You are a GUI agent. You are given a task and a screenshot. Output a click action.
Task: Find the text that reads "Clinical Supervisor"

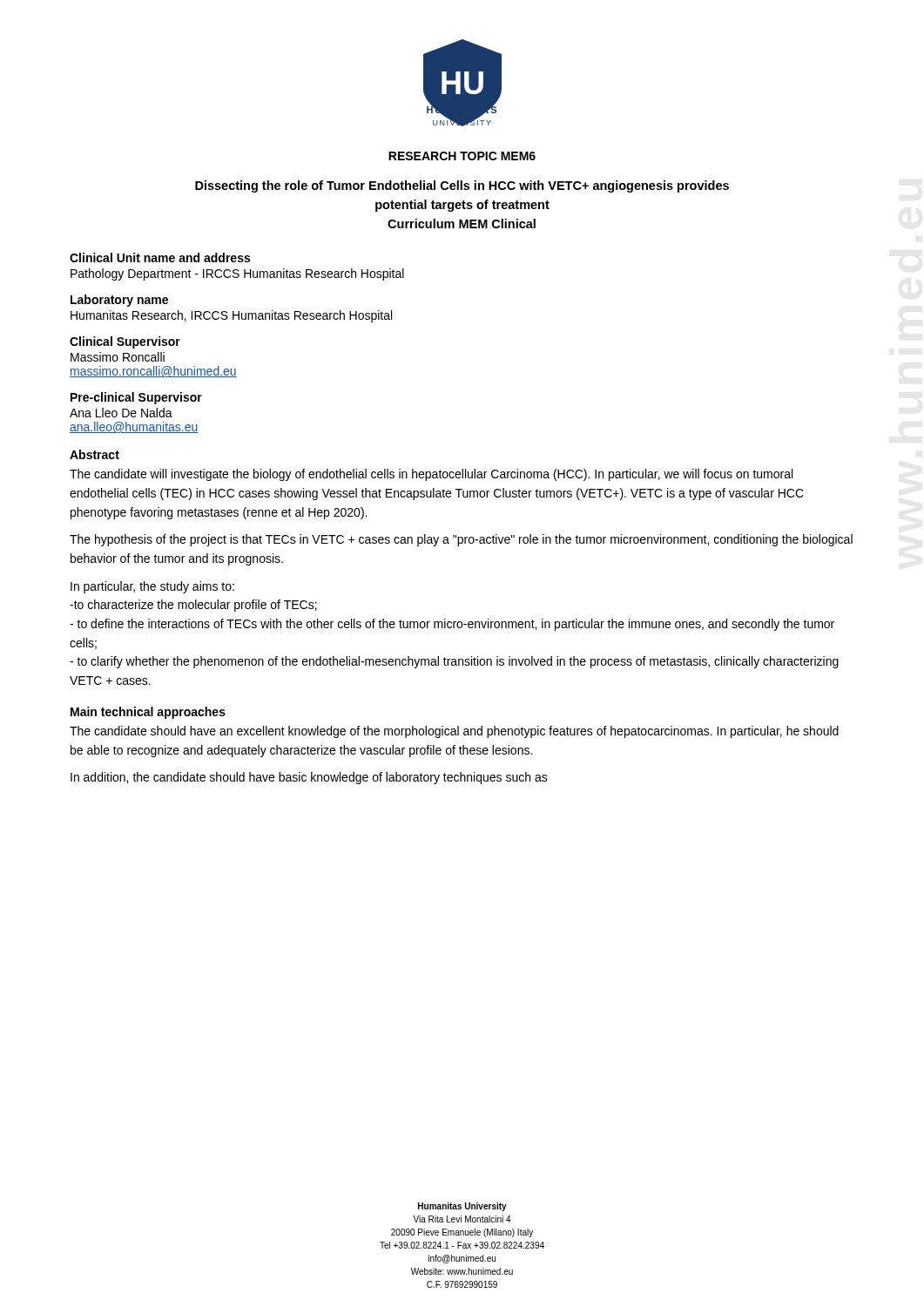tap(125, 342)
